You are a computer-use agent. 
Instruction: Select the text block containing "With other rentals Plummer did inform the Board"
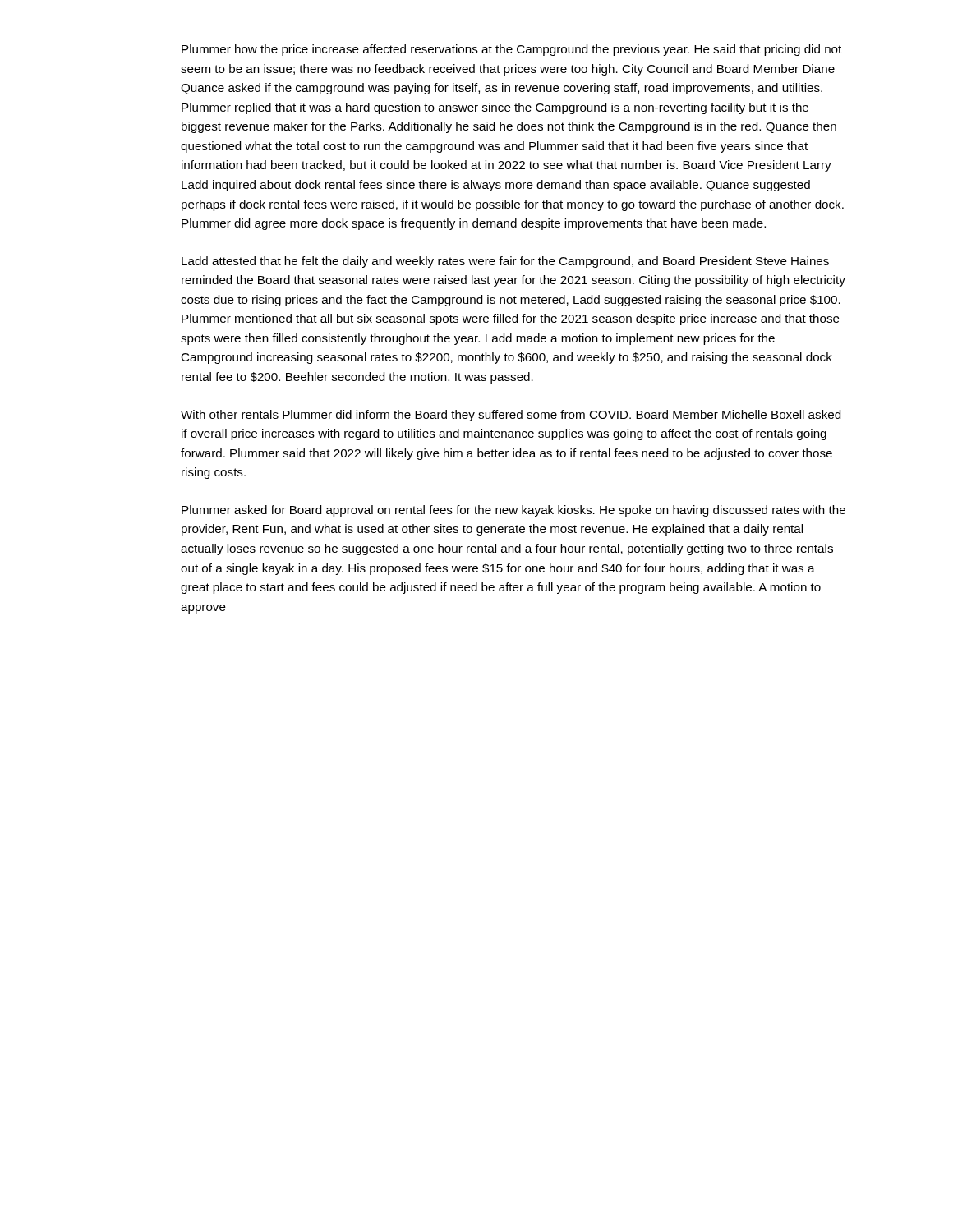511,443
